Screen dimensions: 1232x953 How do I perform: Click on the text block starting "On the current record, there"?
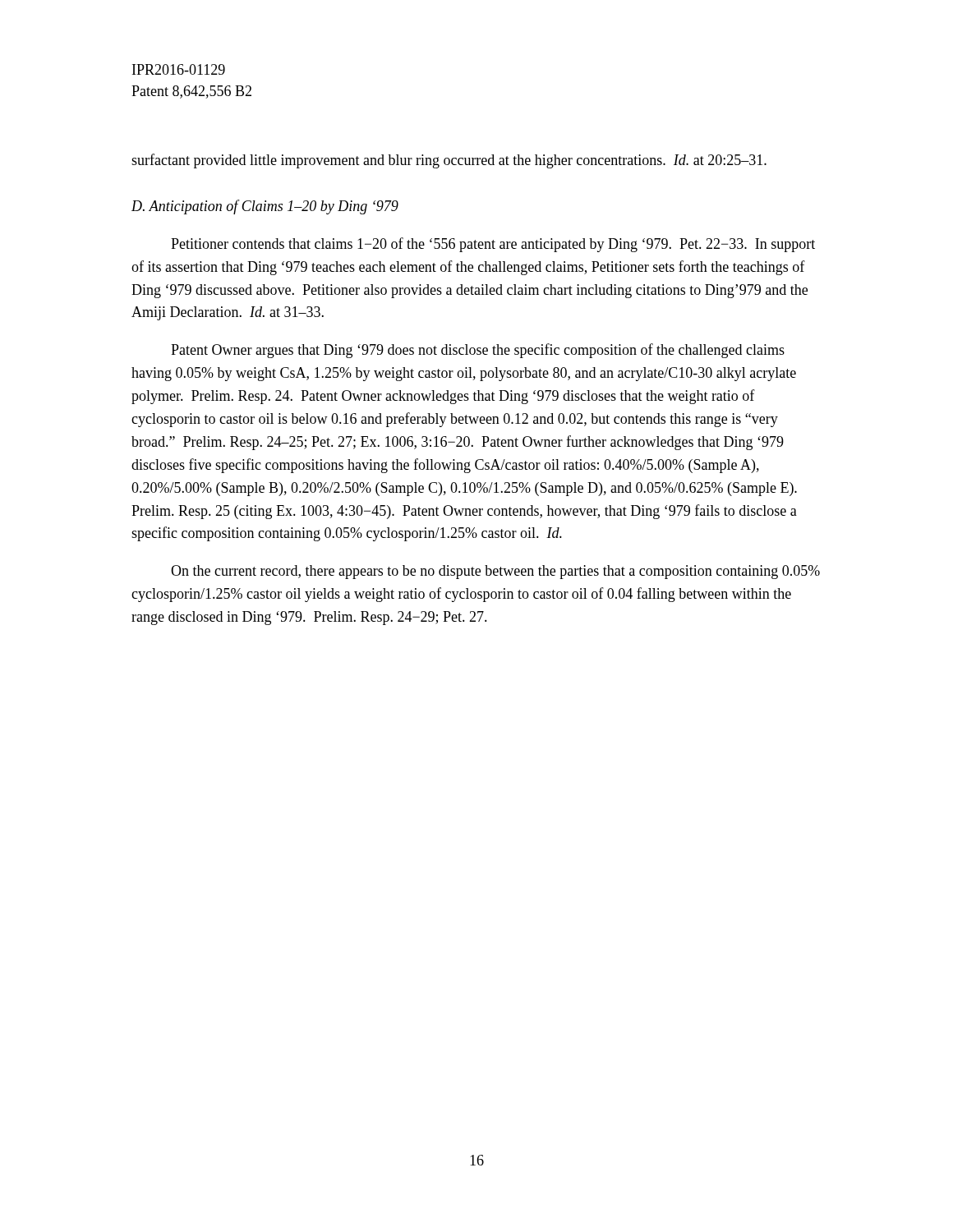click(x=476, y=594)
